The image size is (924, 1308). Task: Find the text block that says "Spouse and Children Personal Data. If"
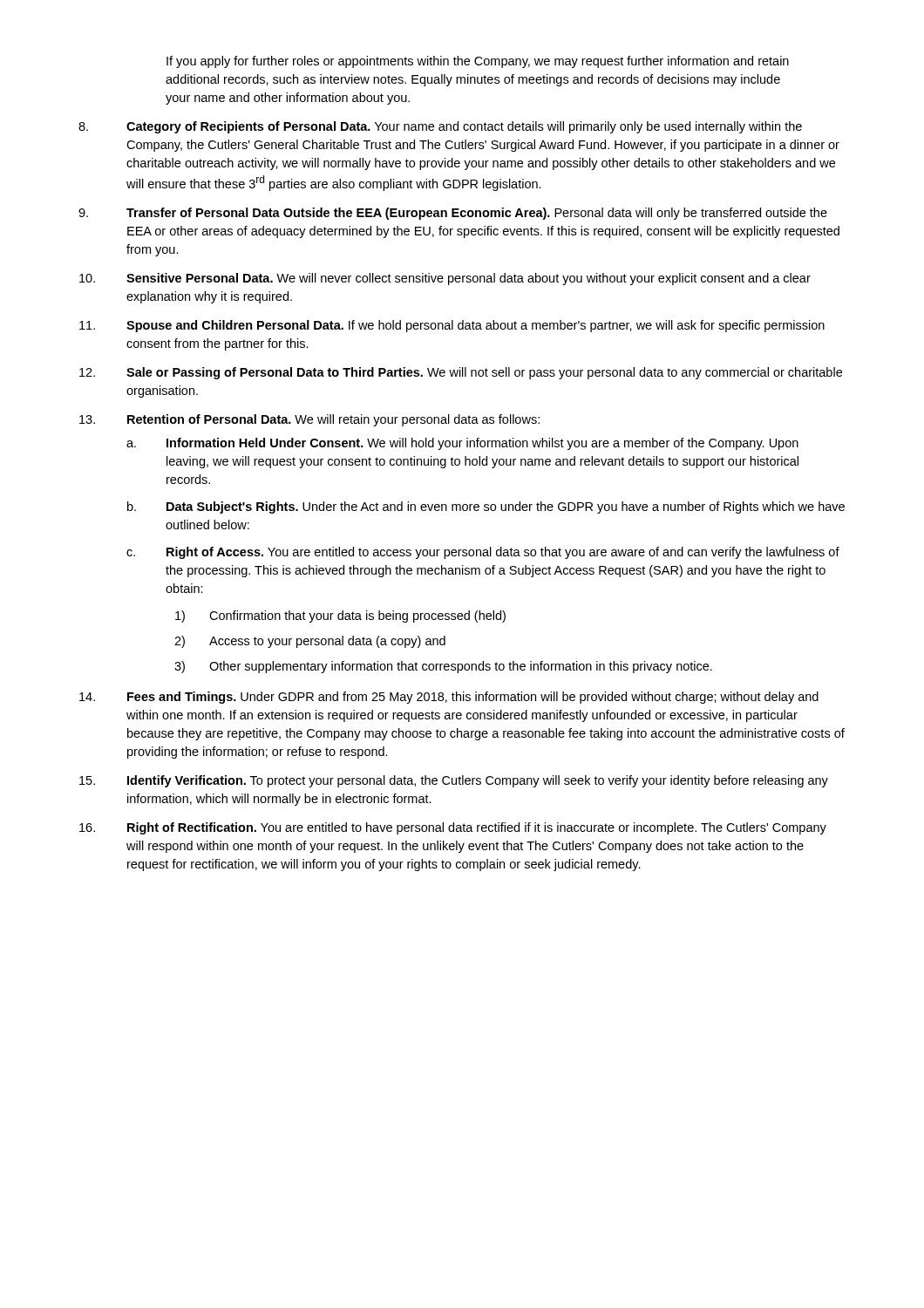(462, 335)
